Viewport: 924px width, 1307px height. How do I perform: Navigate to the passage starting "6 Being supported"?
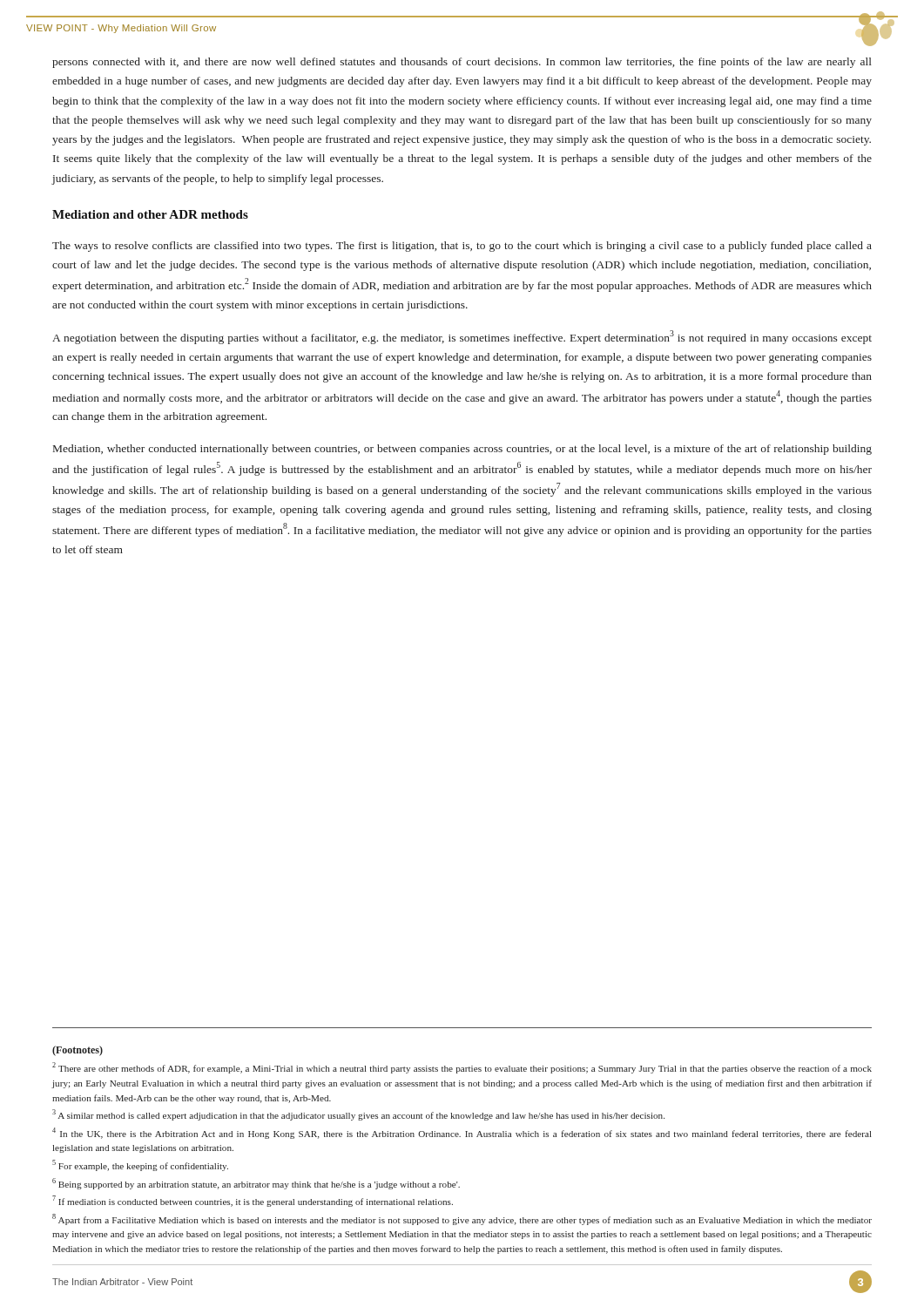(462, 1184)
